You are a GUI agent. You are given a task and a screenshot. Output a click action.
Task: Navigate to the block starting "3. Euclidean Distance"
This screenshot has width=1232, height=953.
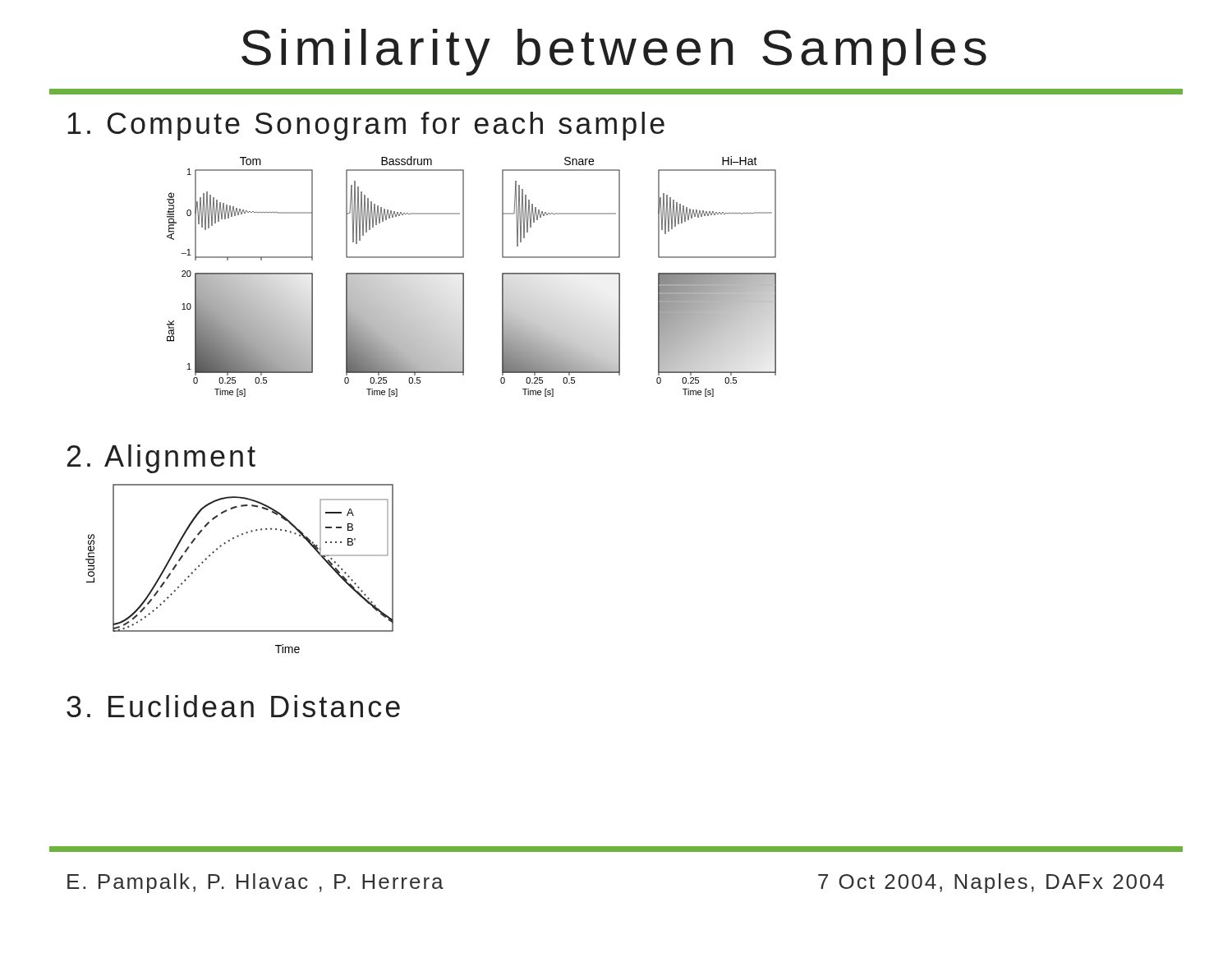pos(235,707)
